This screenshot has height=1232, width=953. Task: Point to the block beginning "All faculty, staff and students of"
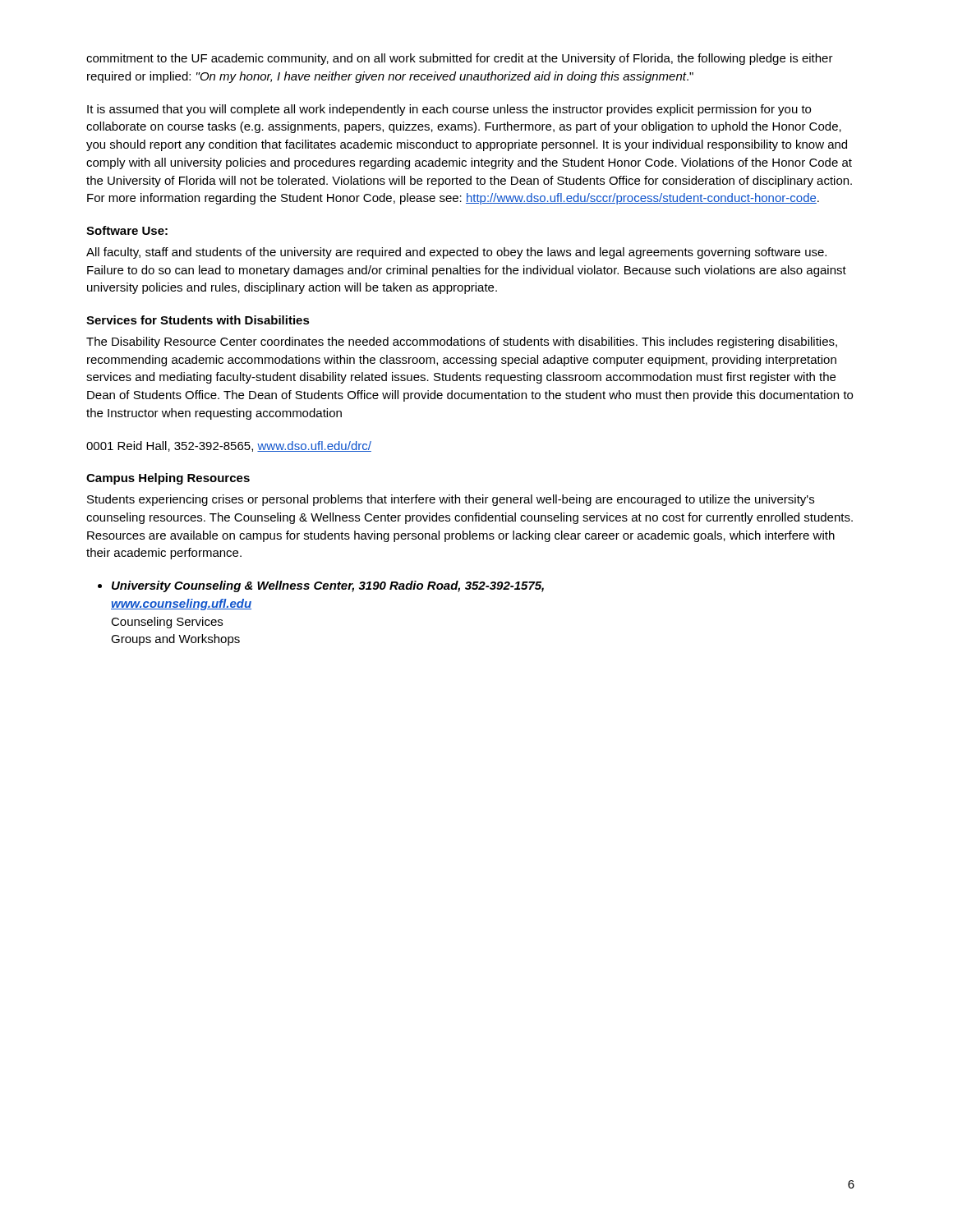pos(470,270)
